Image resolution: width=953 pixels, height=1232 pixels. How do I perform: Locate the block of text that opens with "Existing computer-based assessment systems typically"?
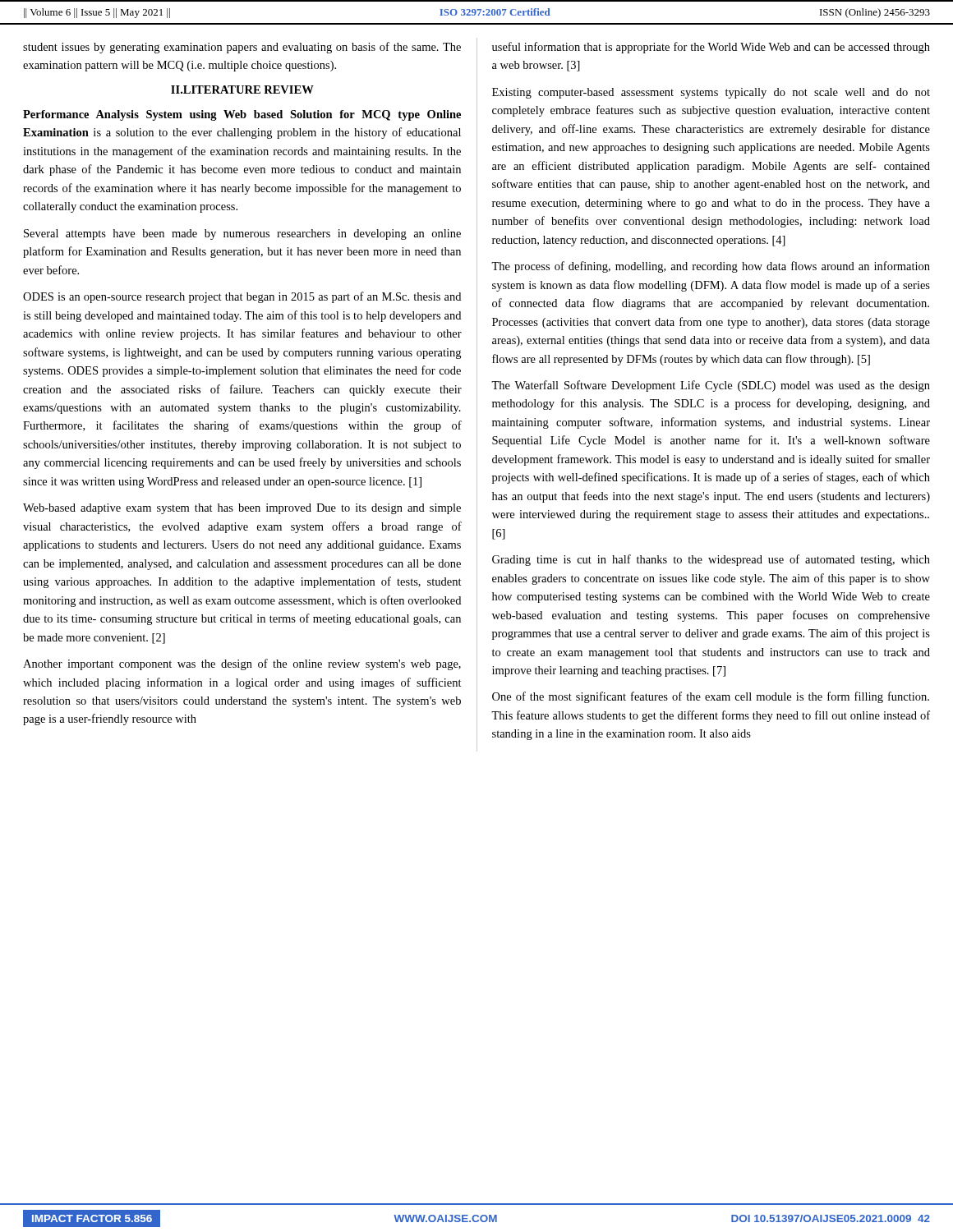(711, 166)
